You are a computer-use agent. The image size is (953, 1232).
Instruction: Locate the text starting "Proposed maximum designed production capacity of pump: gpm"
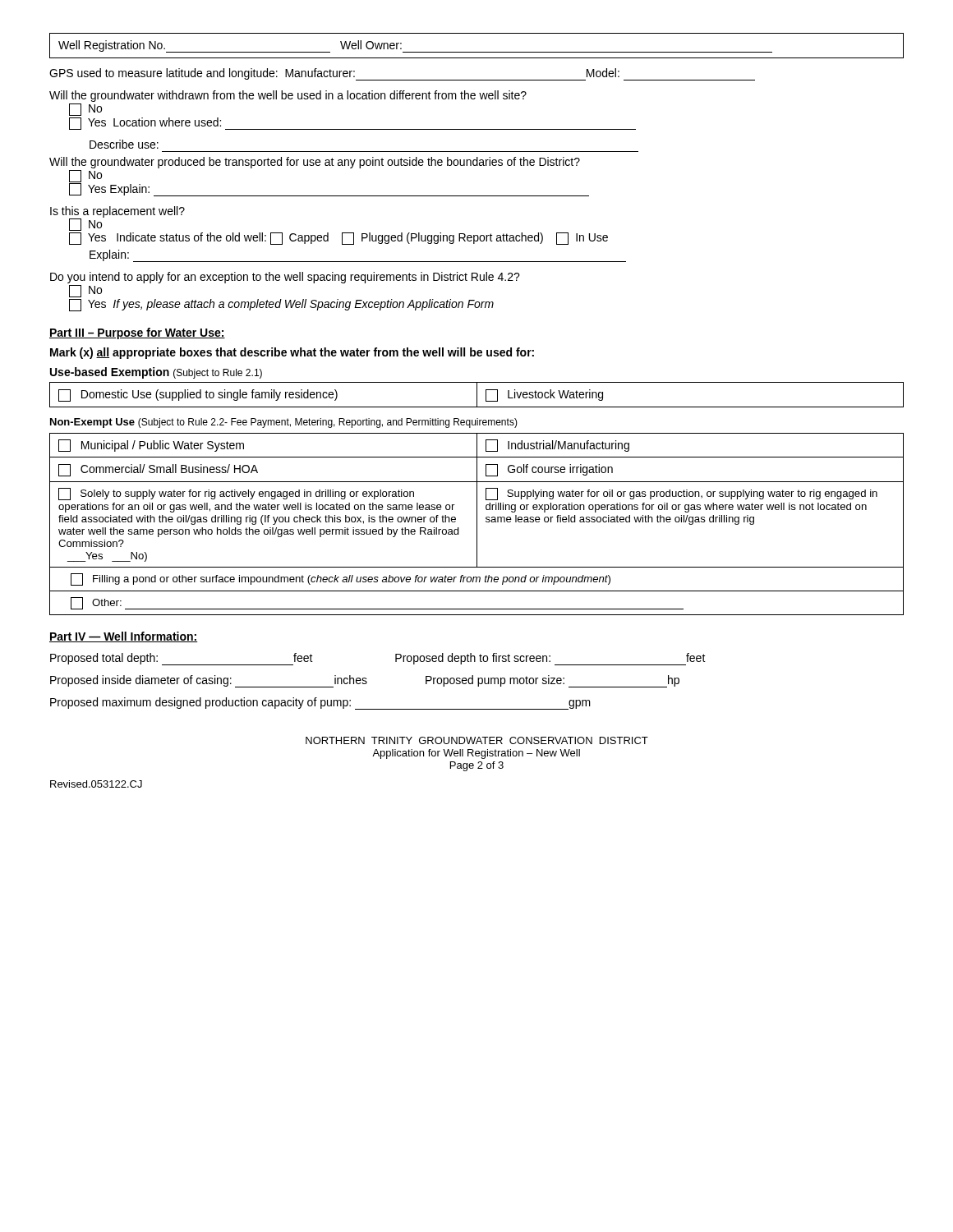[x=320, y=703]
